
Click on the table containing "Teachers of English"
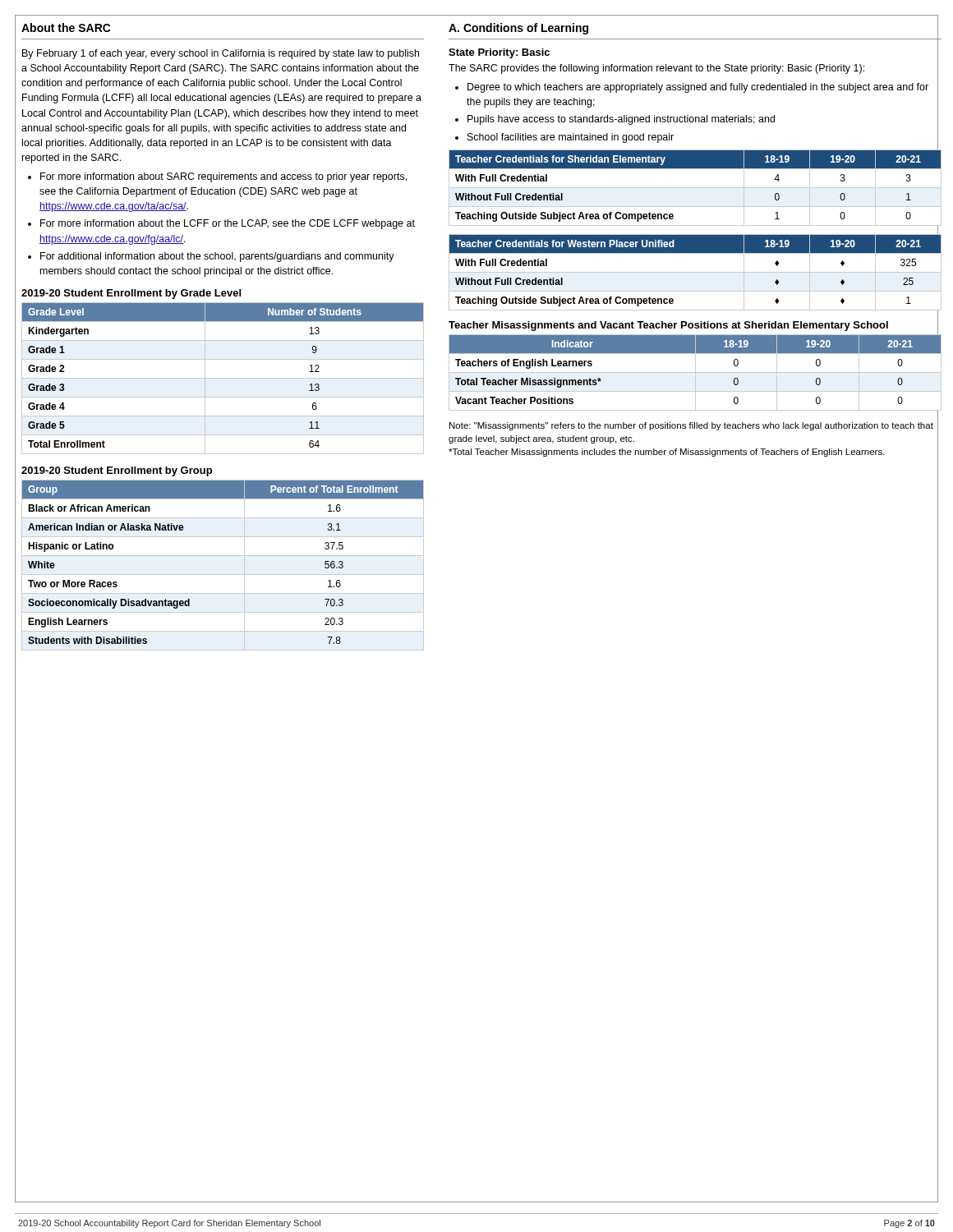coord(695,372)
